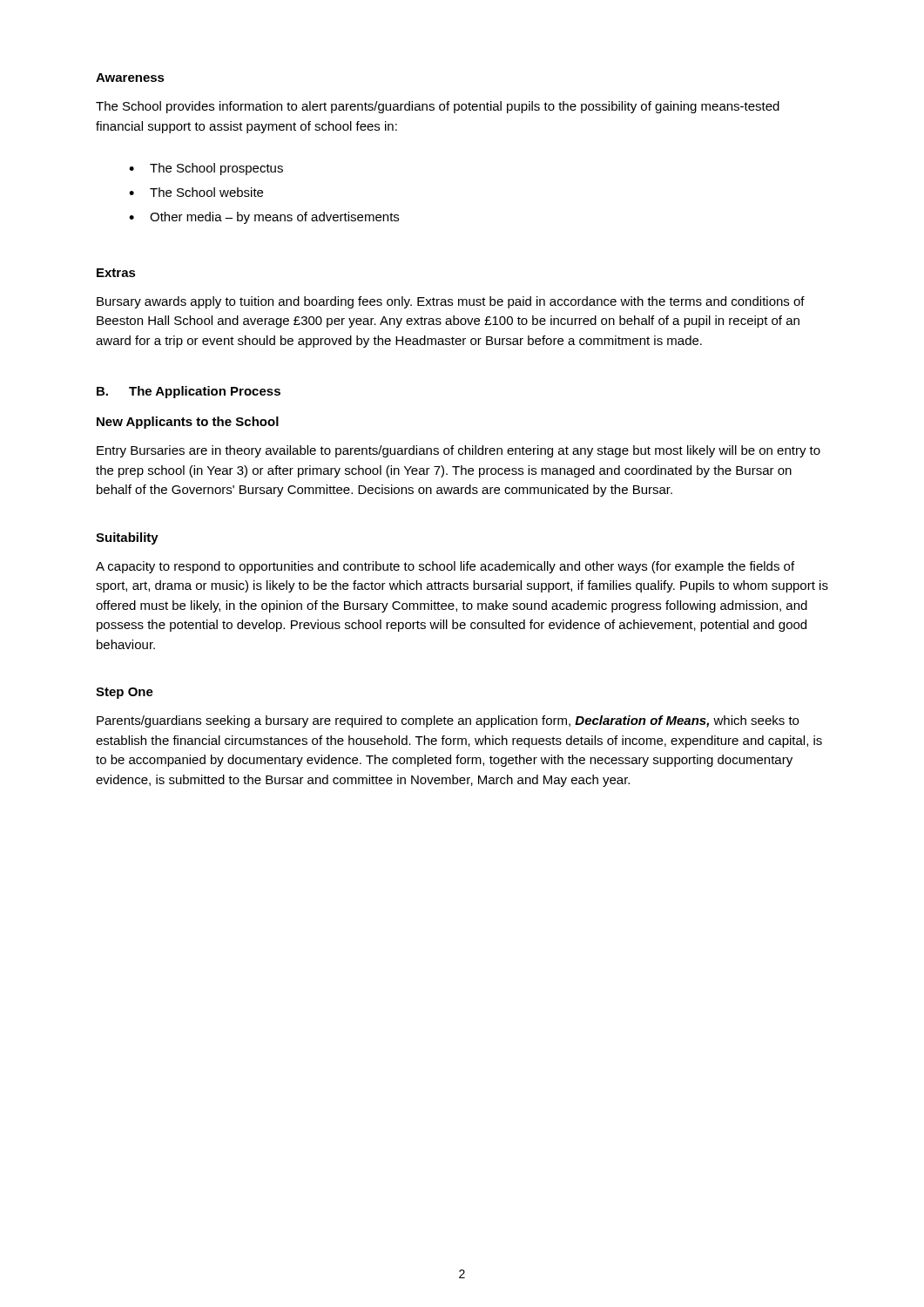Screen dimensions: 1307x924
Task: Click on the text starting "Bursary awards apply to tuition and boarding"
Action: click(x=450, y=320)
